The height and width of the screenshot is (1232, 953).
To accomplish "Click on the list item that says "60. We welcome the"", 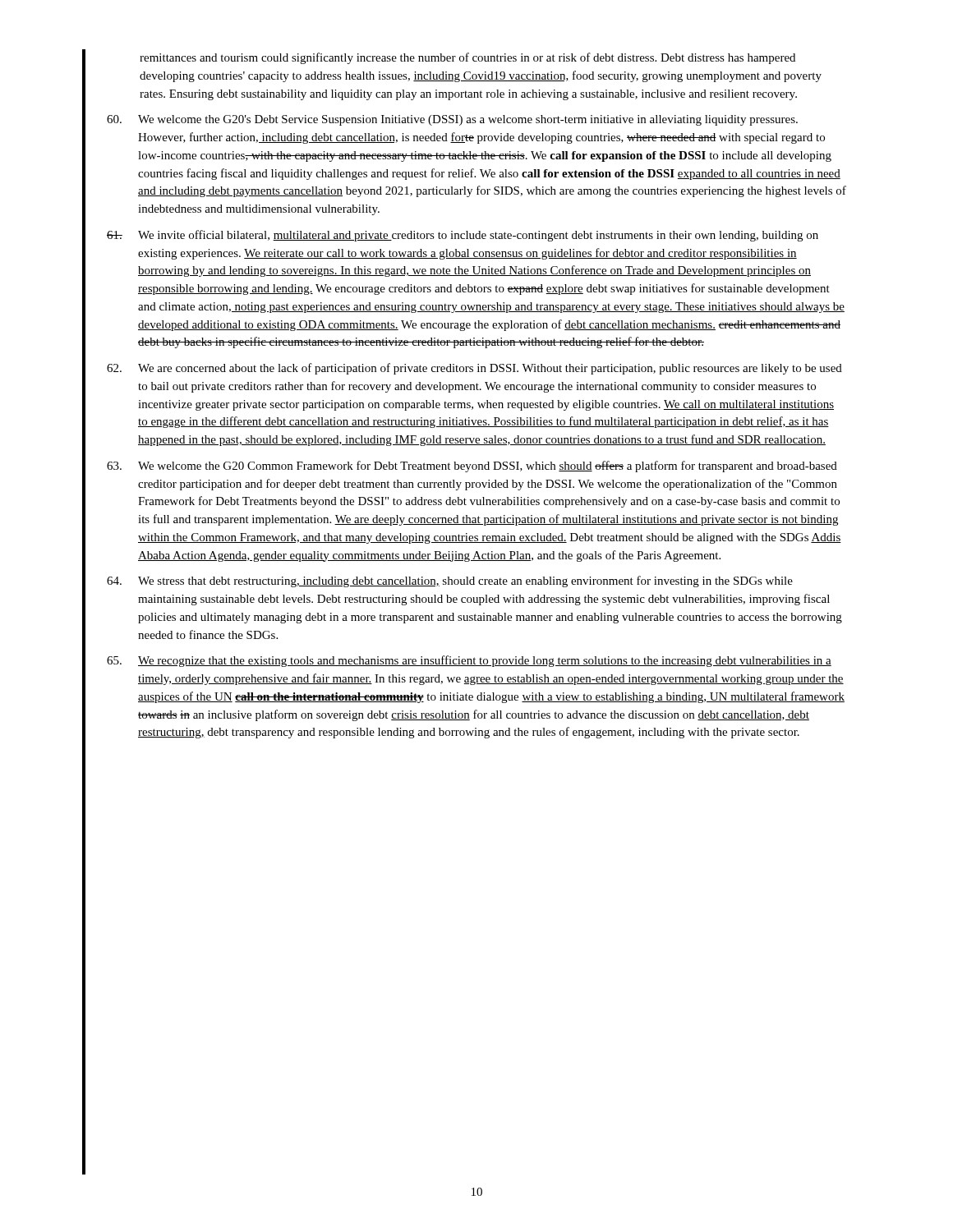I will (476, 165).
